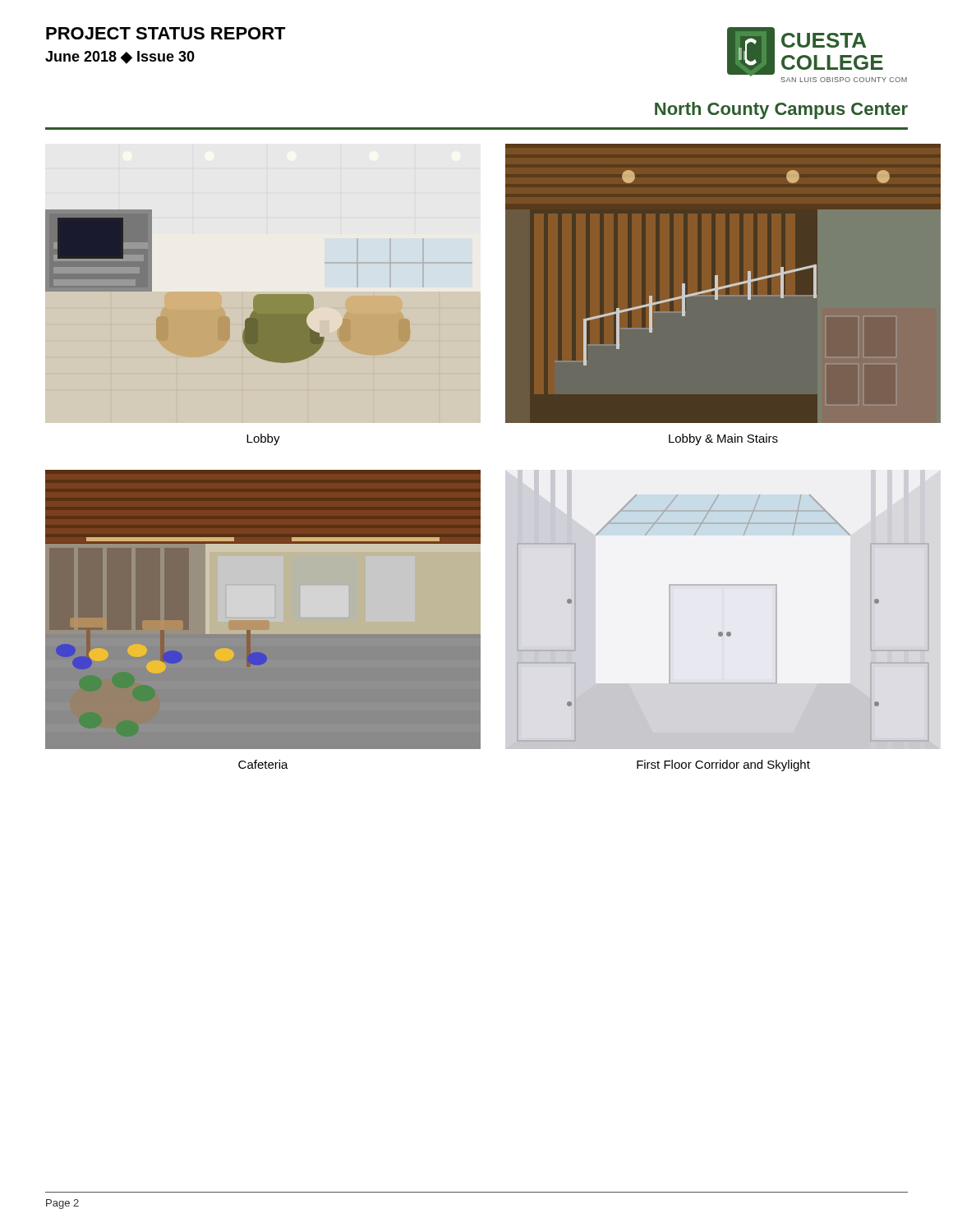The image size is (953, 1232).
Task: Locate the caption that opens with "First Floor Corridor"
Action: point(723,764)
